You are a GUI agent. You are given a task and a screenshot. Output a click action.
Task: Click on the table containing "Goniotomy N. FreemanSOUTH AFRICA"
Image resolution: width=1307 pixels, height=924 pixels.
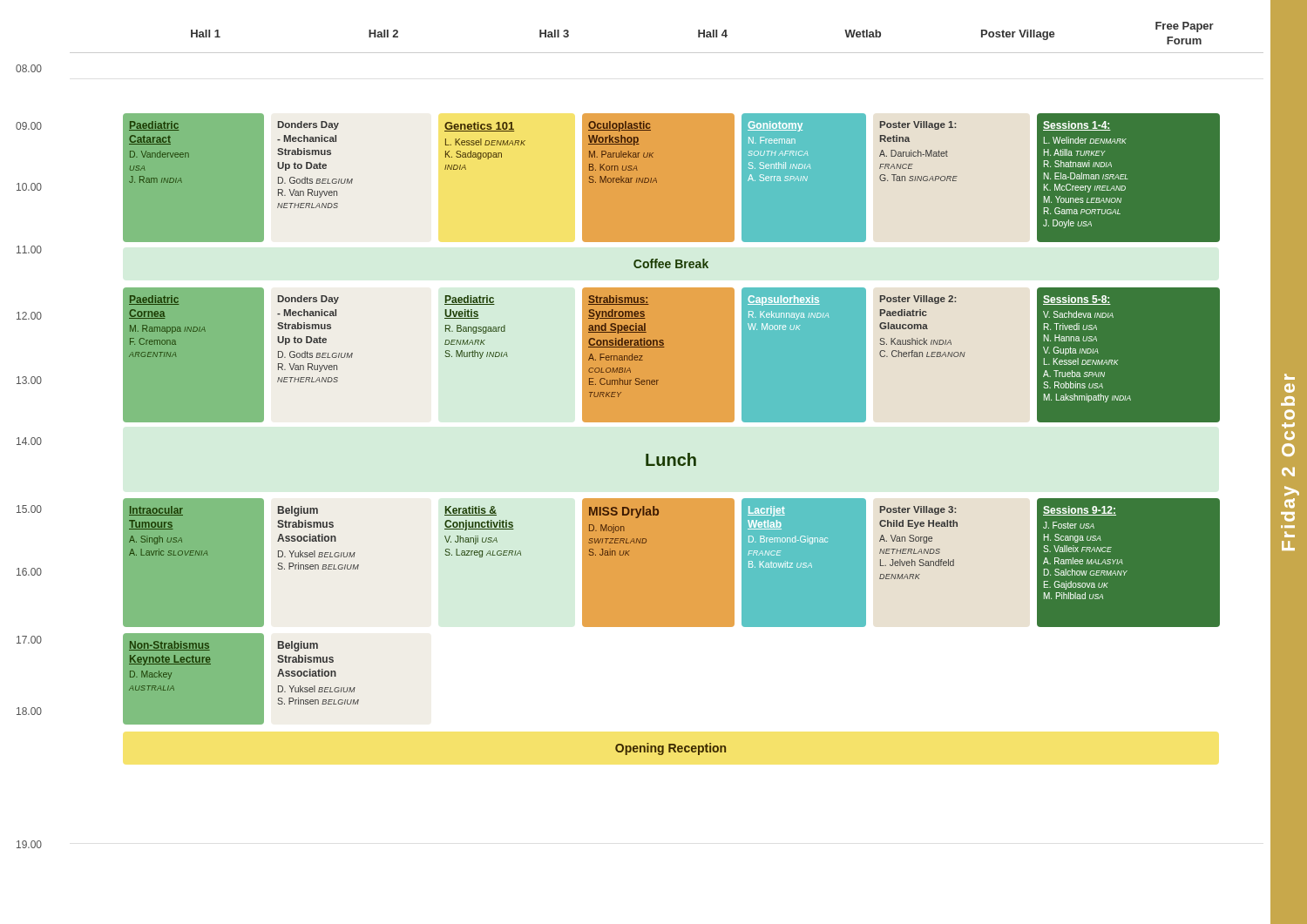tap(804, 178)
